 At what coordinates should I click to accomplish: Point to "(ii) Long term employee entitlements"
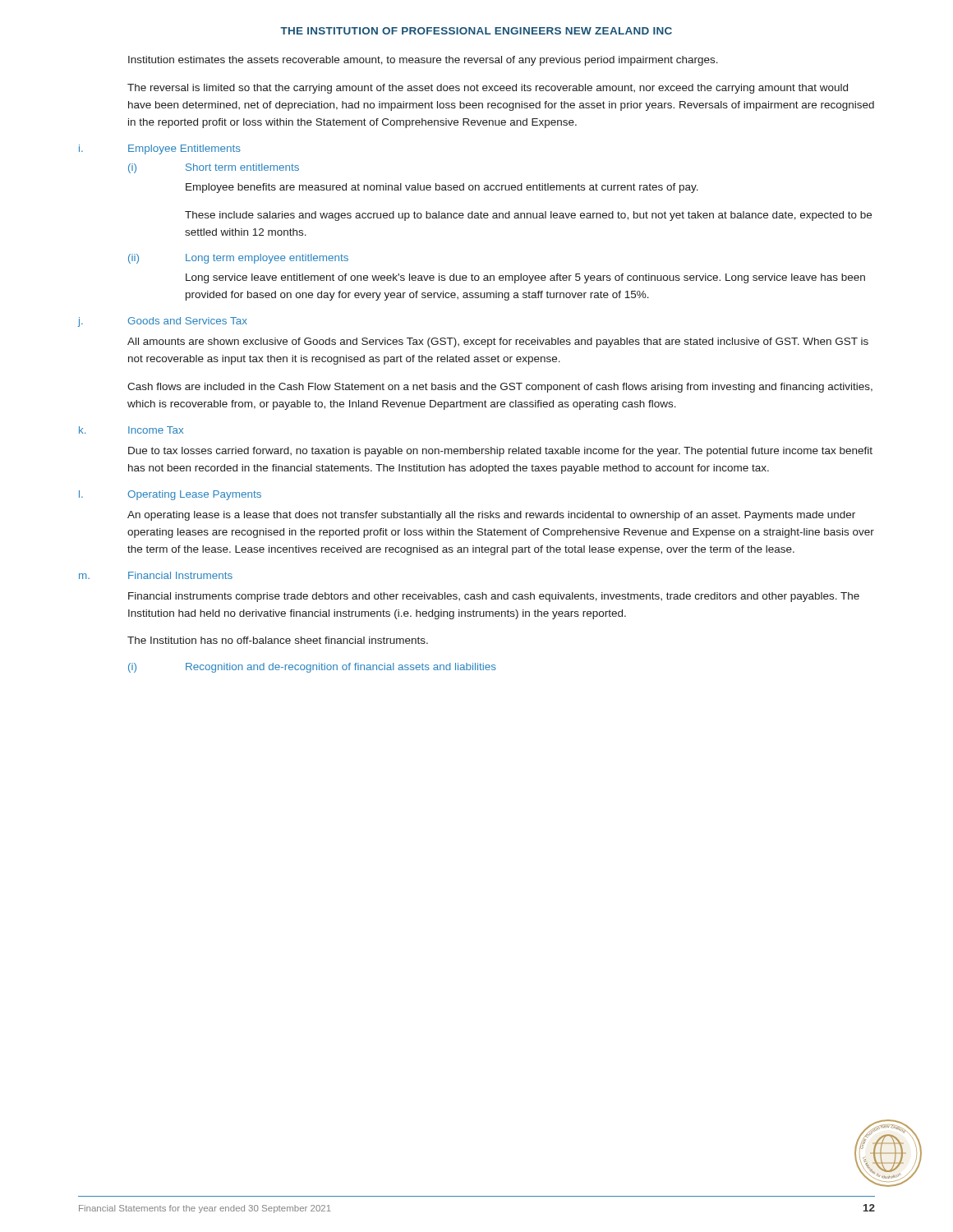click(238, 258)
